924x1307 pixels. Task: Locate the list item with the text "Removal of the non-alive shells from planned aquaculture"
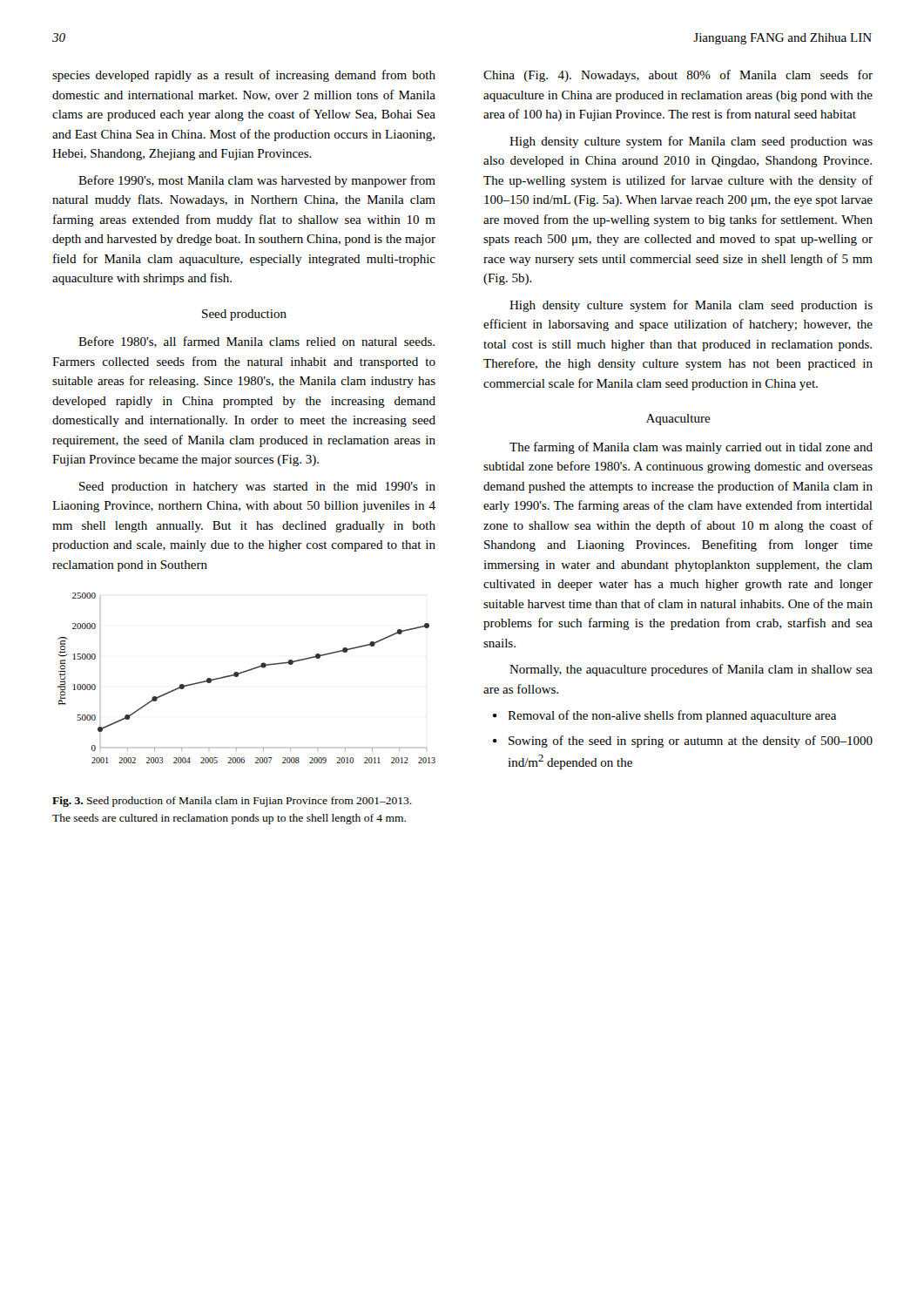click(x=682, y=716)
